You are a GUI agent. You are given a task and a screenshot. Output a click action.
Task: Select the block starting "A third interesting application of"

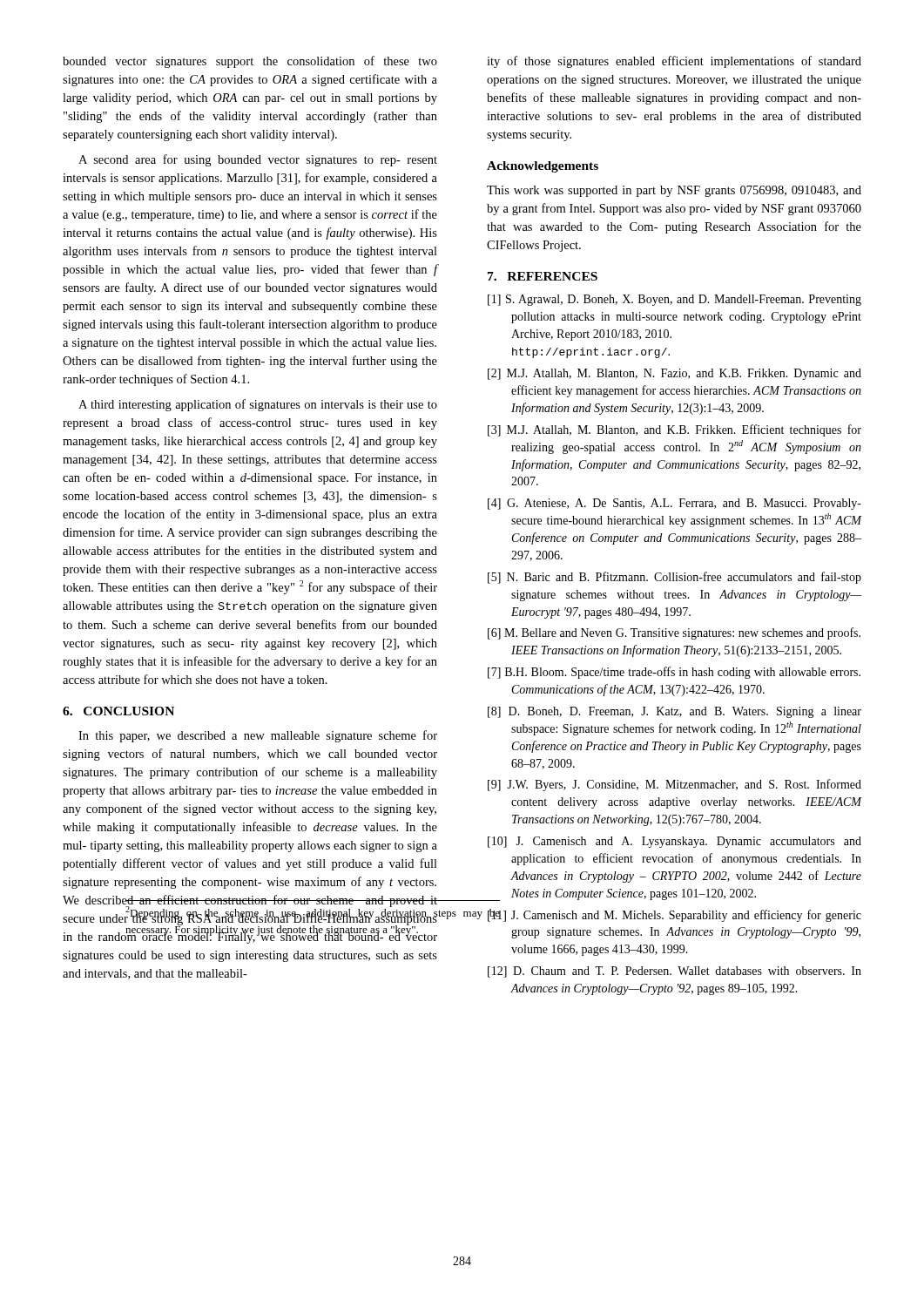pos(250,543)
